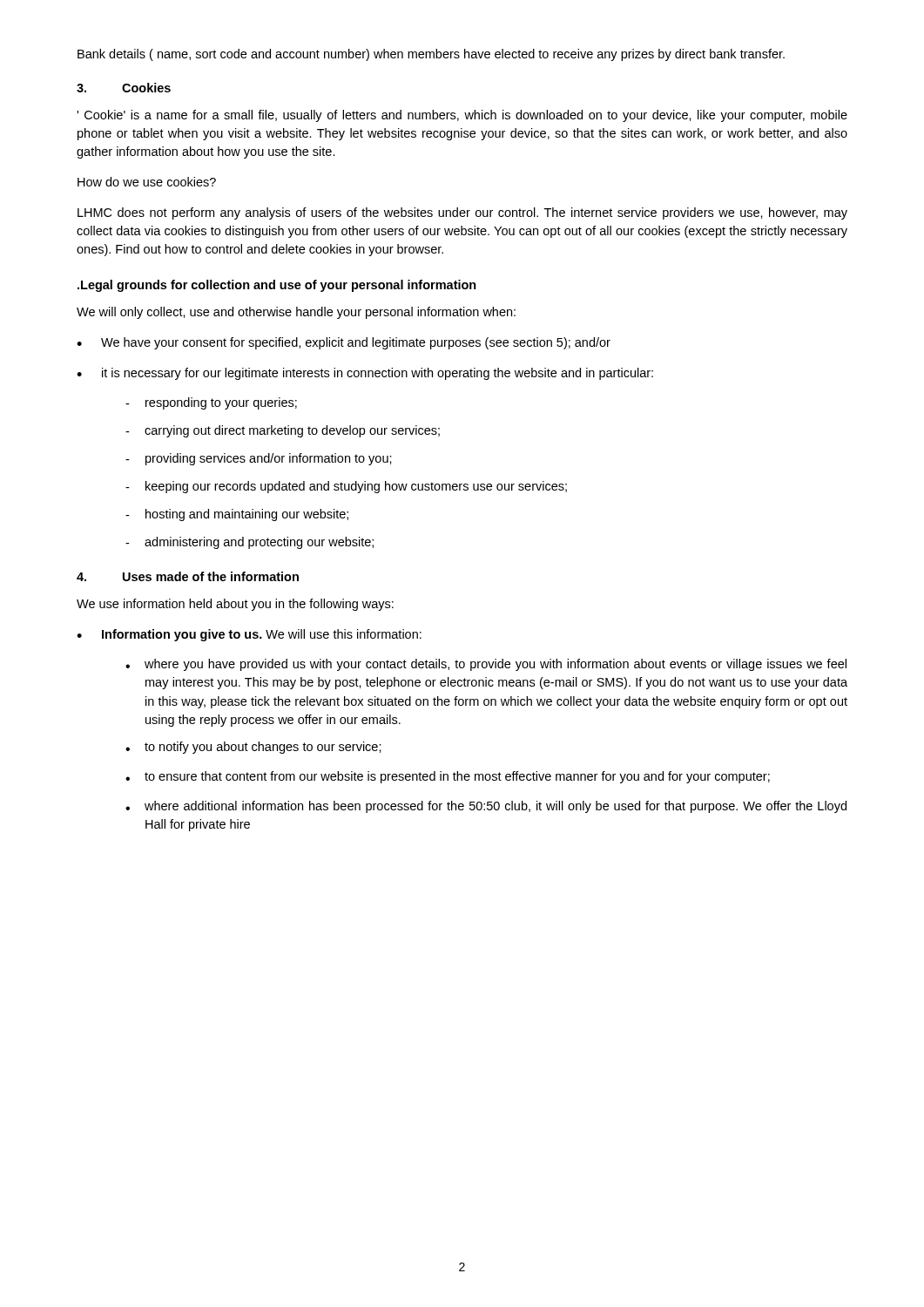This screenshot has height=1307, width=924.
Task: Find the text block starting "• to ensure that content from"
Action: coord(486,778)
